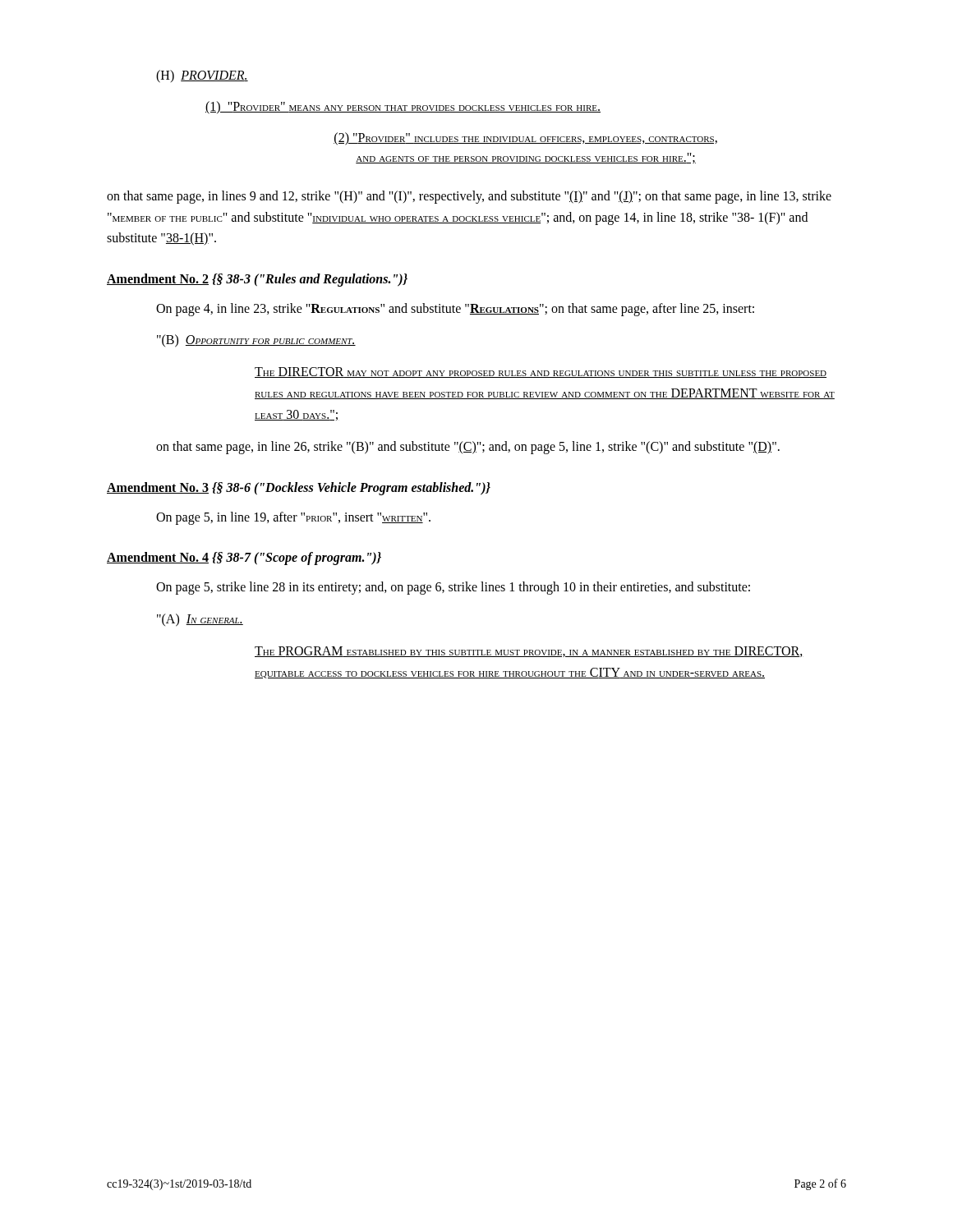
Task: Click where it says "Amendment No. 2 {§ 38-3 ("Rules and Regulations.")}"
Action: (x=257, y=279)
